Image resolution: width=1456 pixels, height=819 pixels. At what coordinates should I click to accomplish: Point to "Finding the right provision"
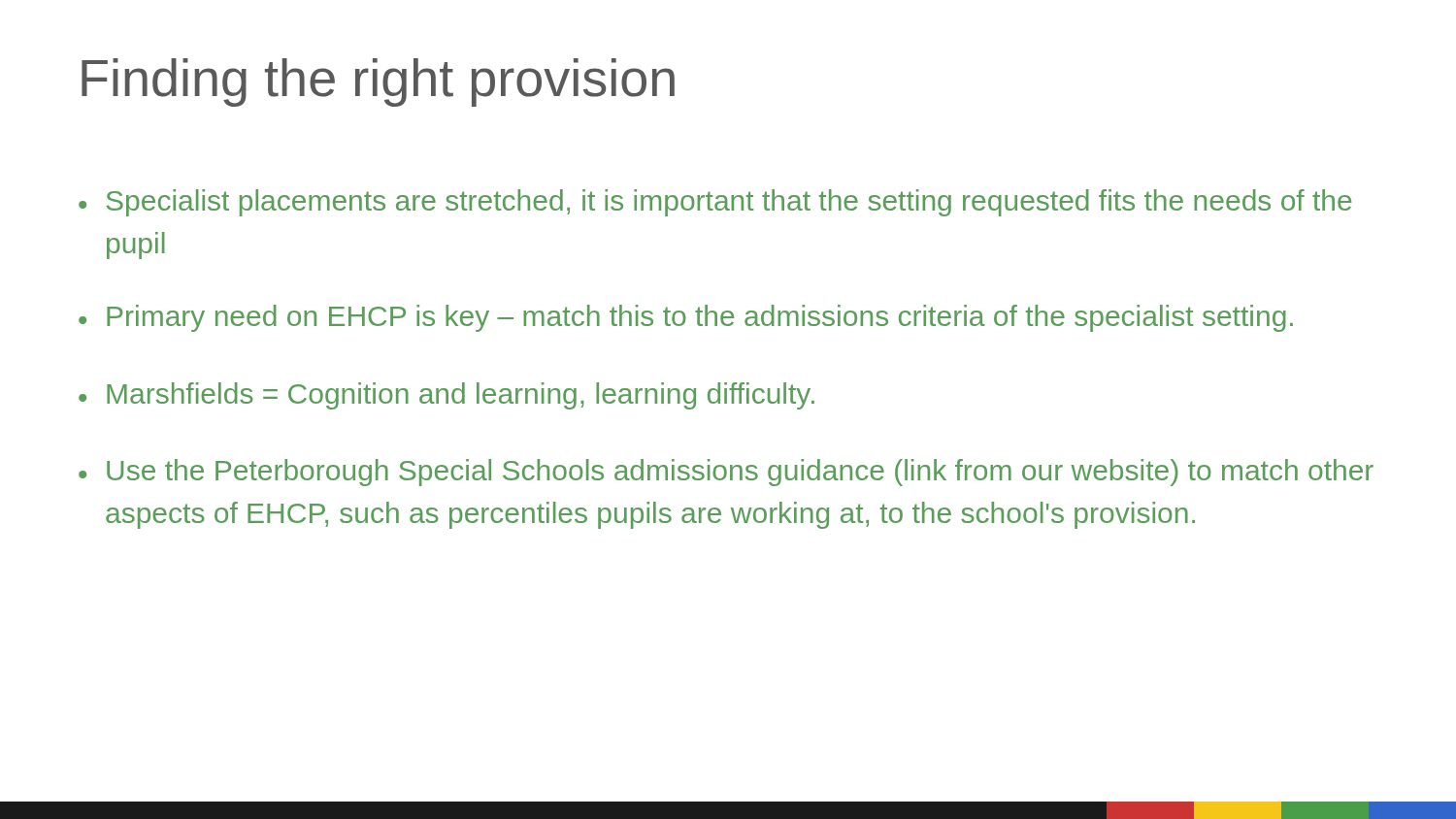pyautogui.click(x=378, y=82)
